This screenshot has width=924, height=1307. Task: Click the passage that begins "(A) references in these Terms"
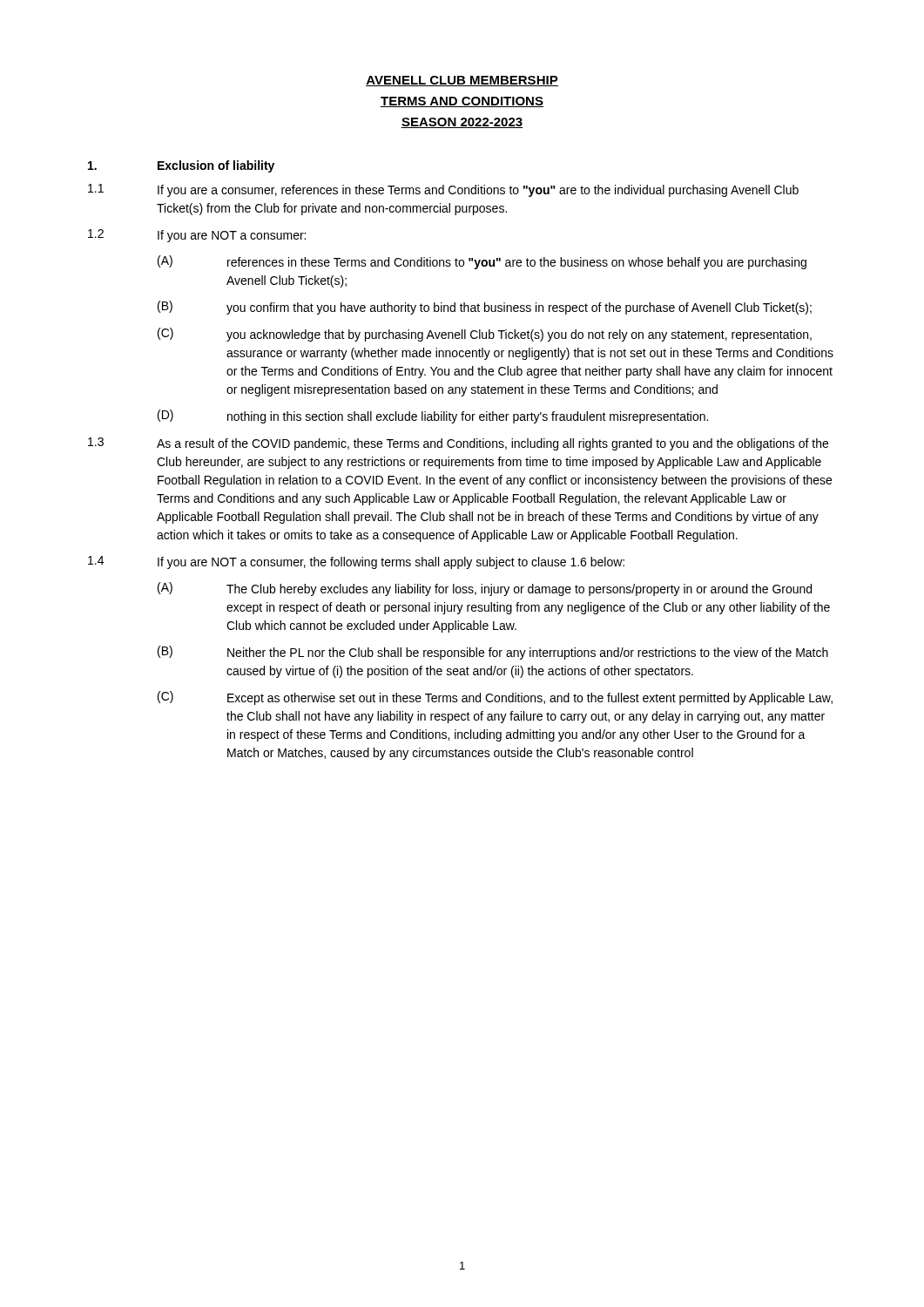497,272
